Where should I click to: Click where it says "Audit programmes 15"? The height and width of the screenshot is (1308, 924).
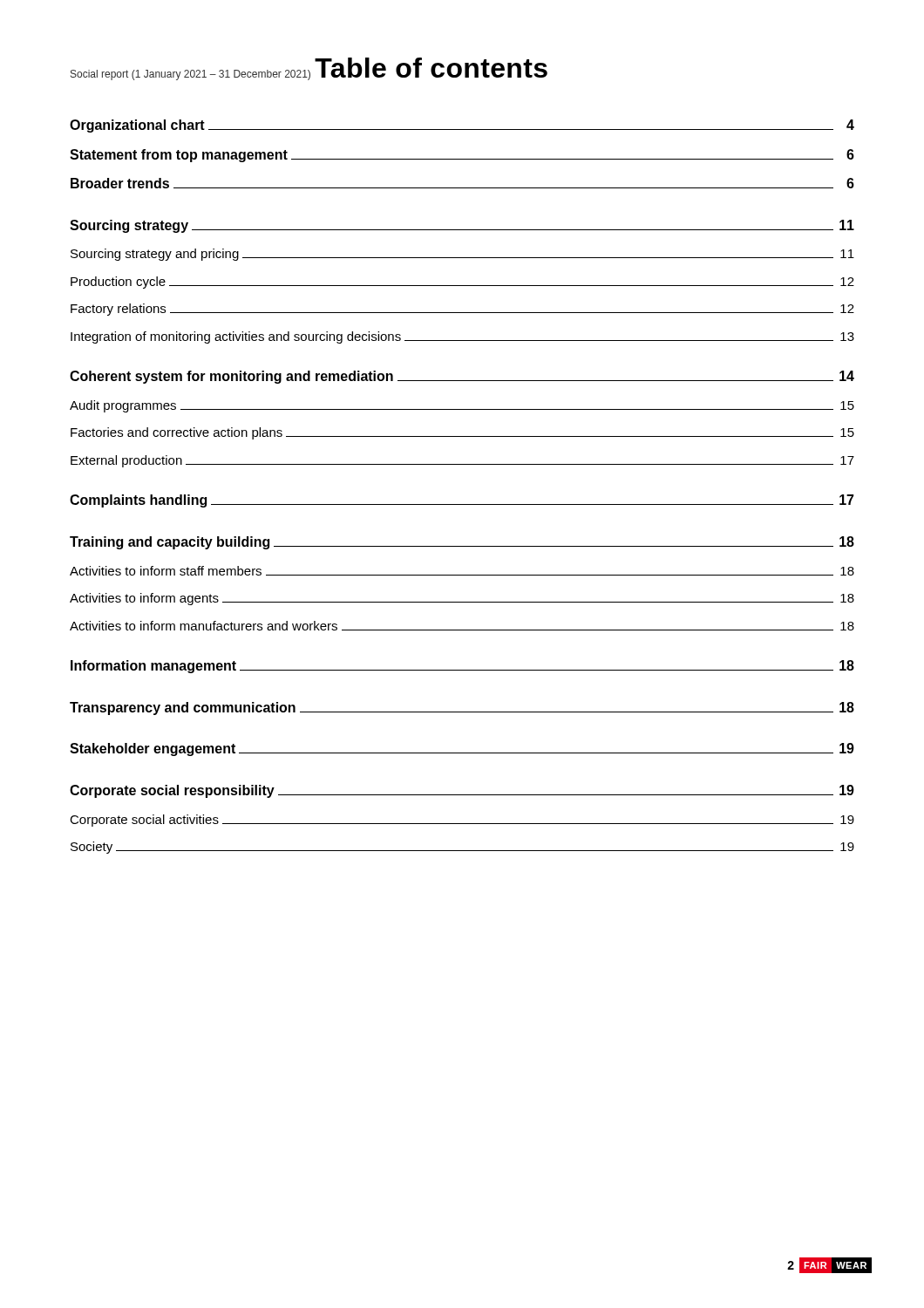coord(462,405)
